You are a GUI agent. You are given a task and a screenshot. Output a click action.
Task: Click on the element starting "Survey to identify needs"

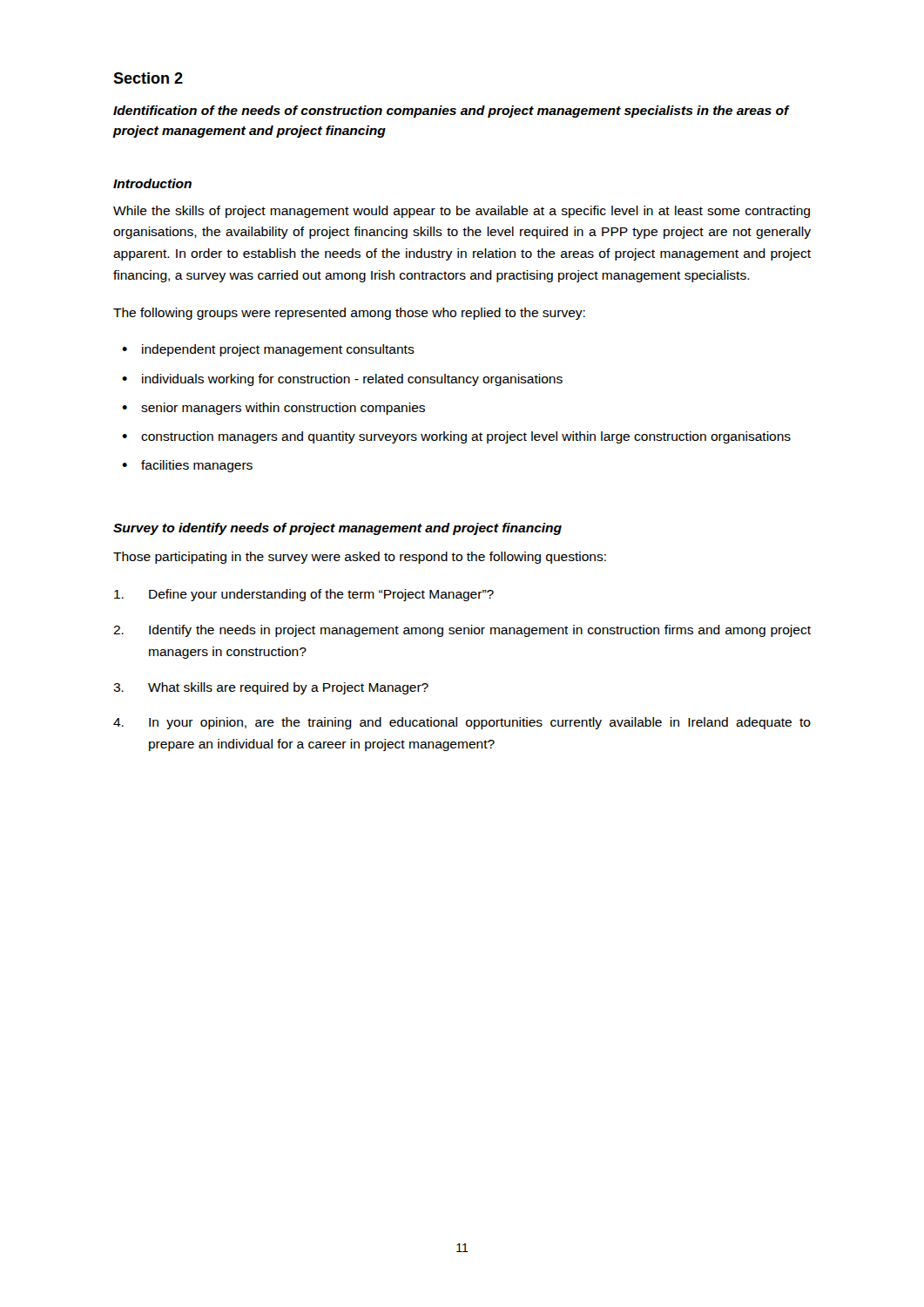coord(337,528)
